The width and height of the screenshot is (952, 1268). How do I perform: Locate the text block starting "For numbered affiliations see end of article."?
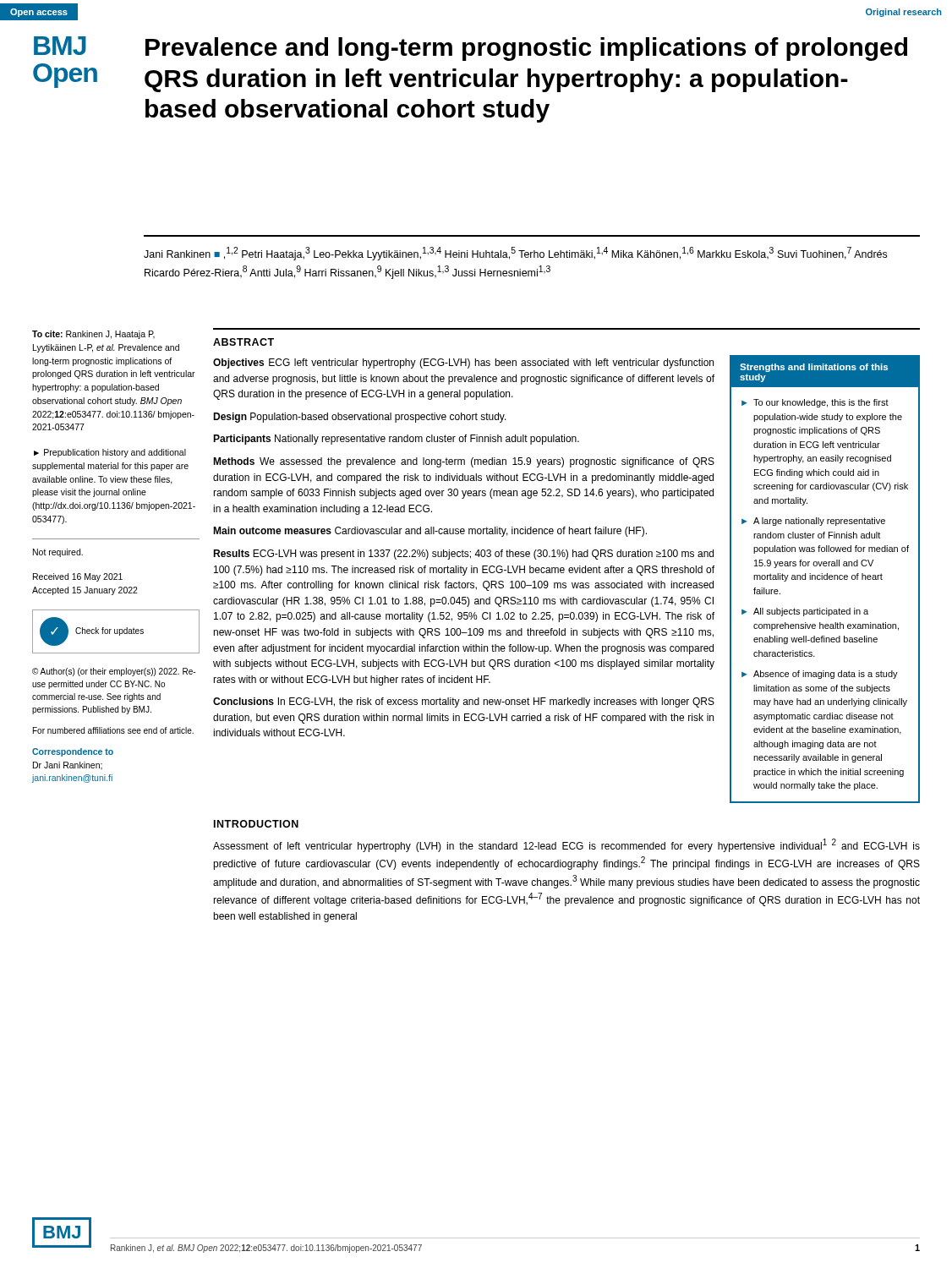pyautogui.click(x=113, y=731)
